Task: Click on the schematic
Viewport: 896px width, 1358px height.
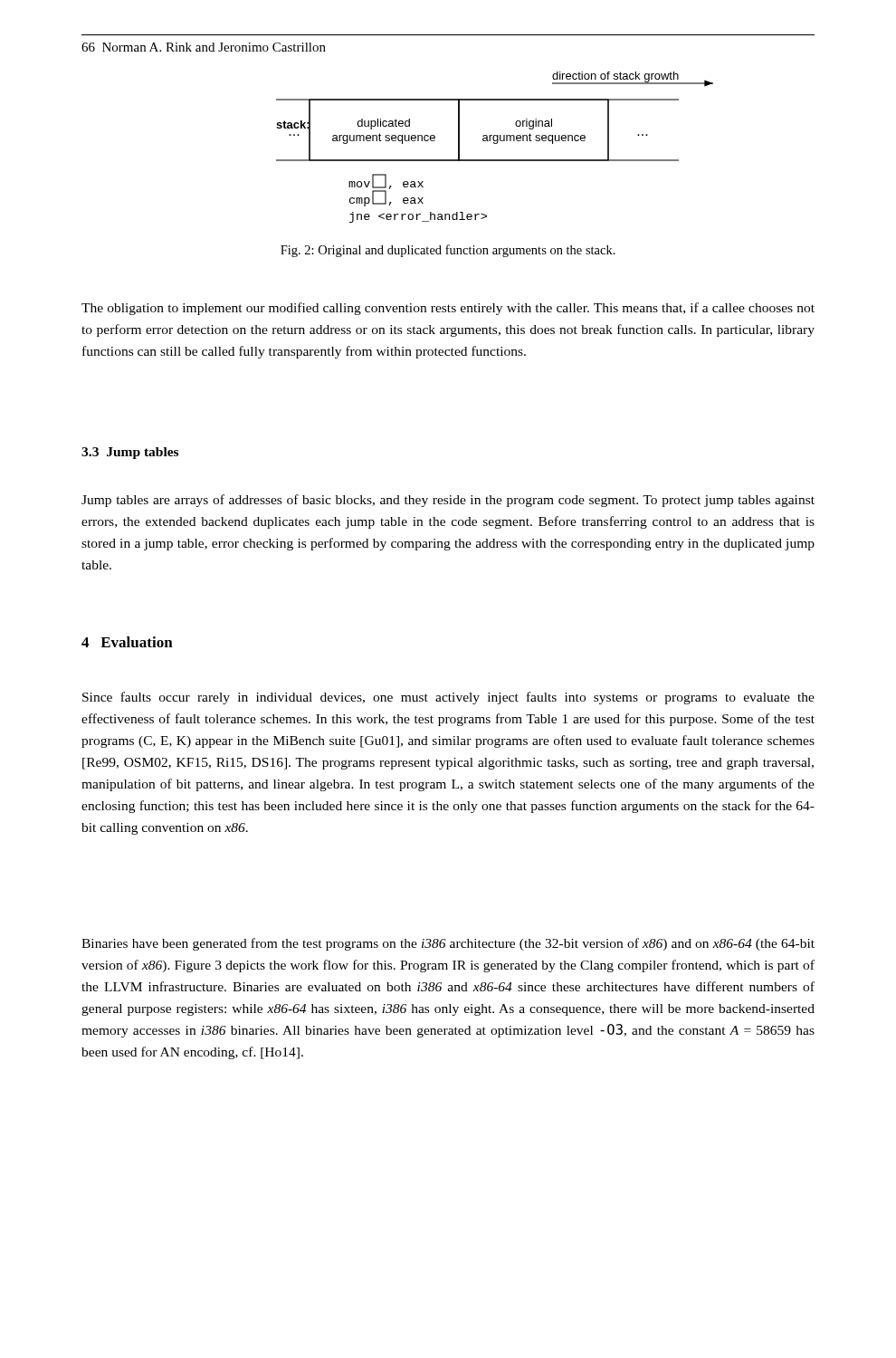Action: pos(448,153)
